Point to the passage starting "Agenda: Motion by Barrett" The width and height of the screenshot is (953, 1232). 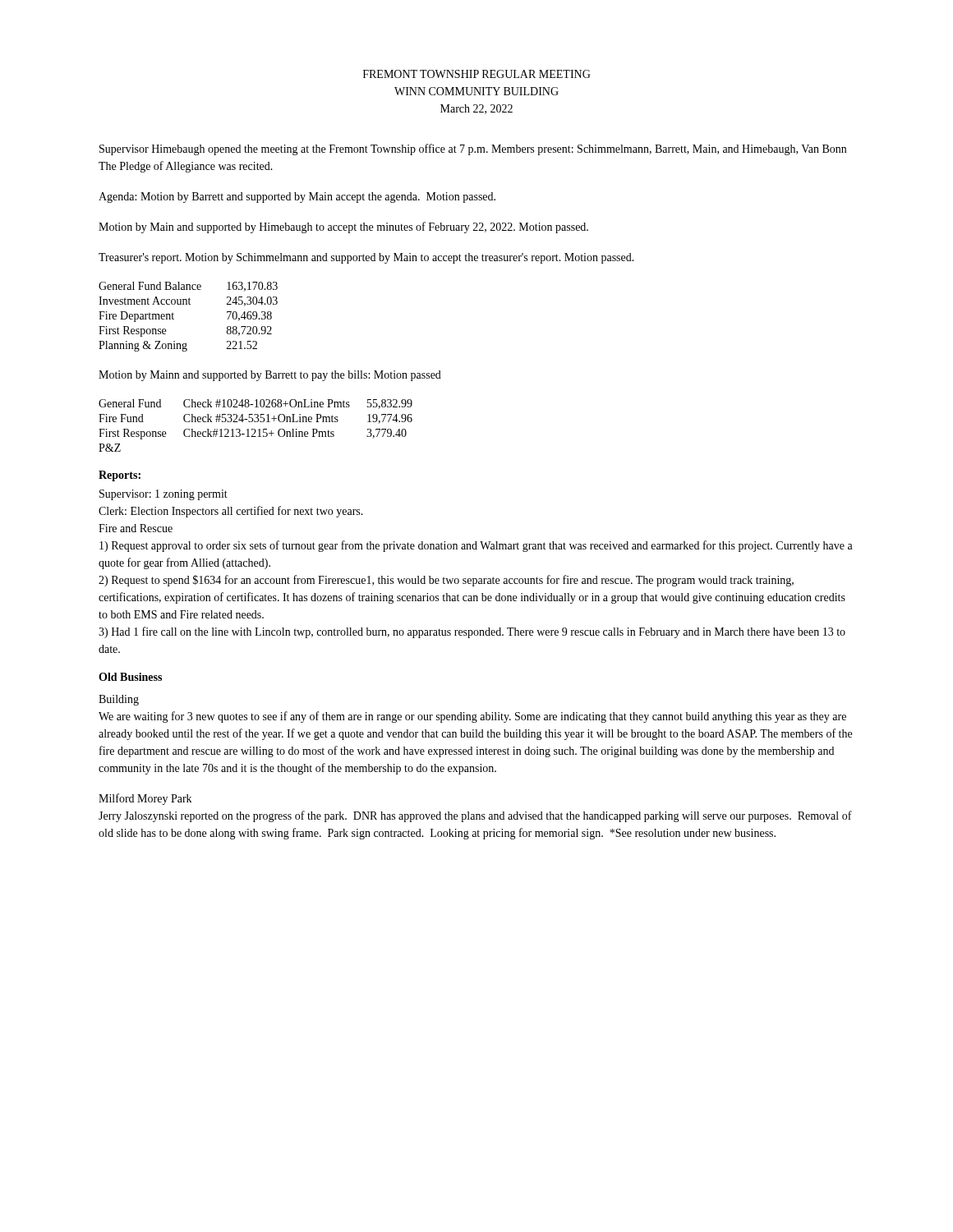(x=297, y=197)
